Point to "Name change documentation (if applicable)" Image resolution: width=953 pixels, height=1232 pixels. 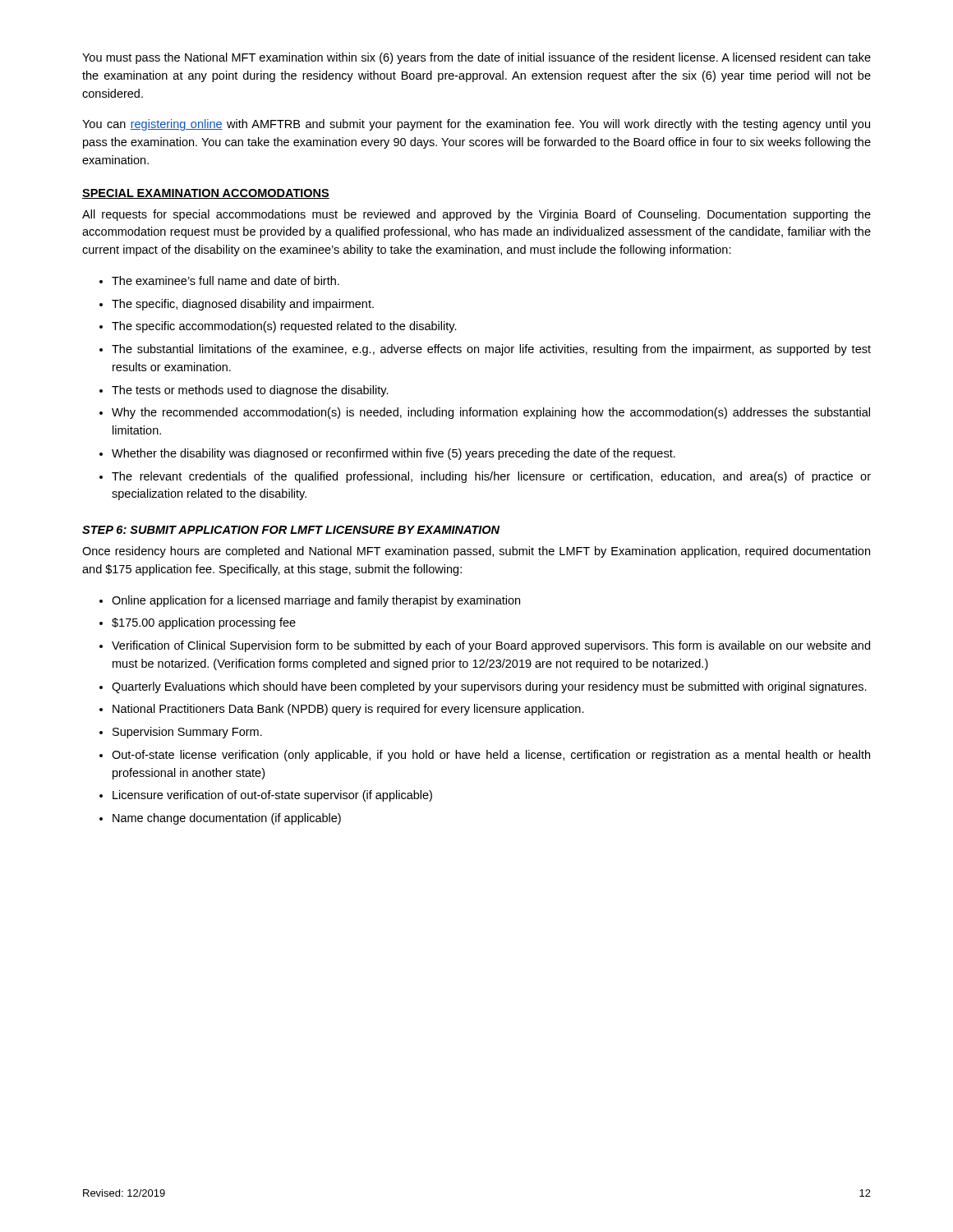[227, 818]
